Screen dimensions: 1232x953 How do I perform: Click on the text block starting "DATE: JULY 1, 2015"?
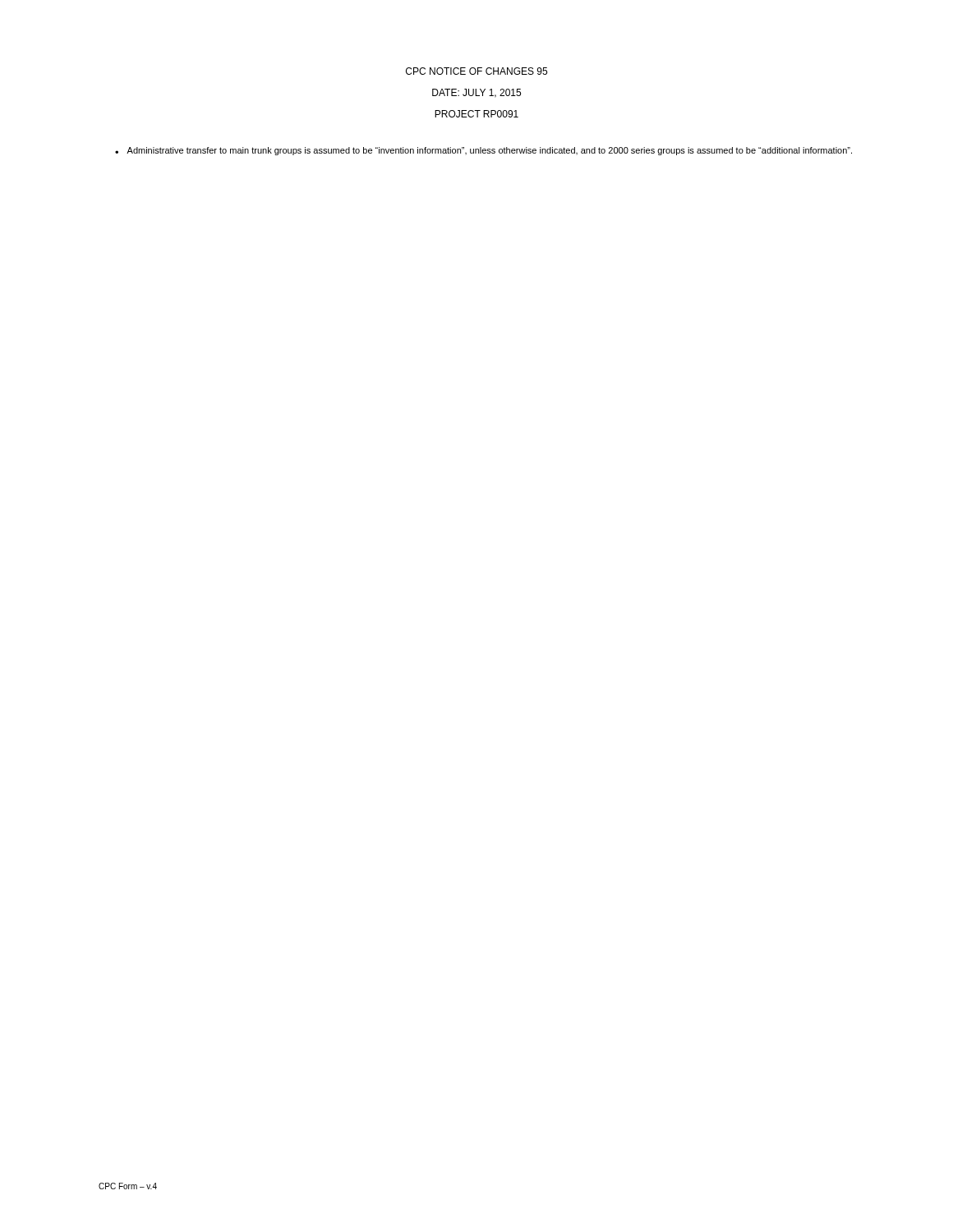click(476, 93)
